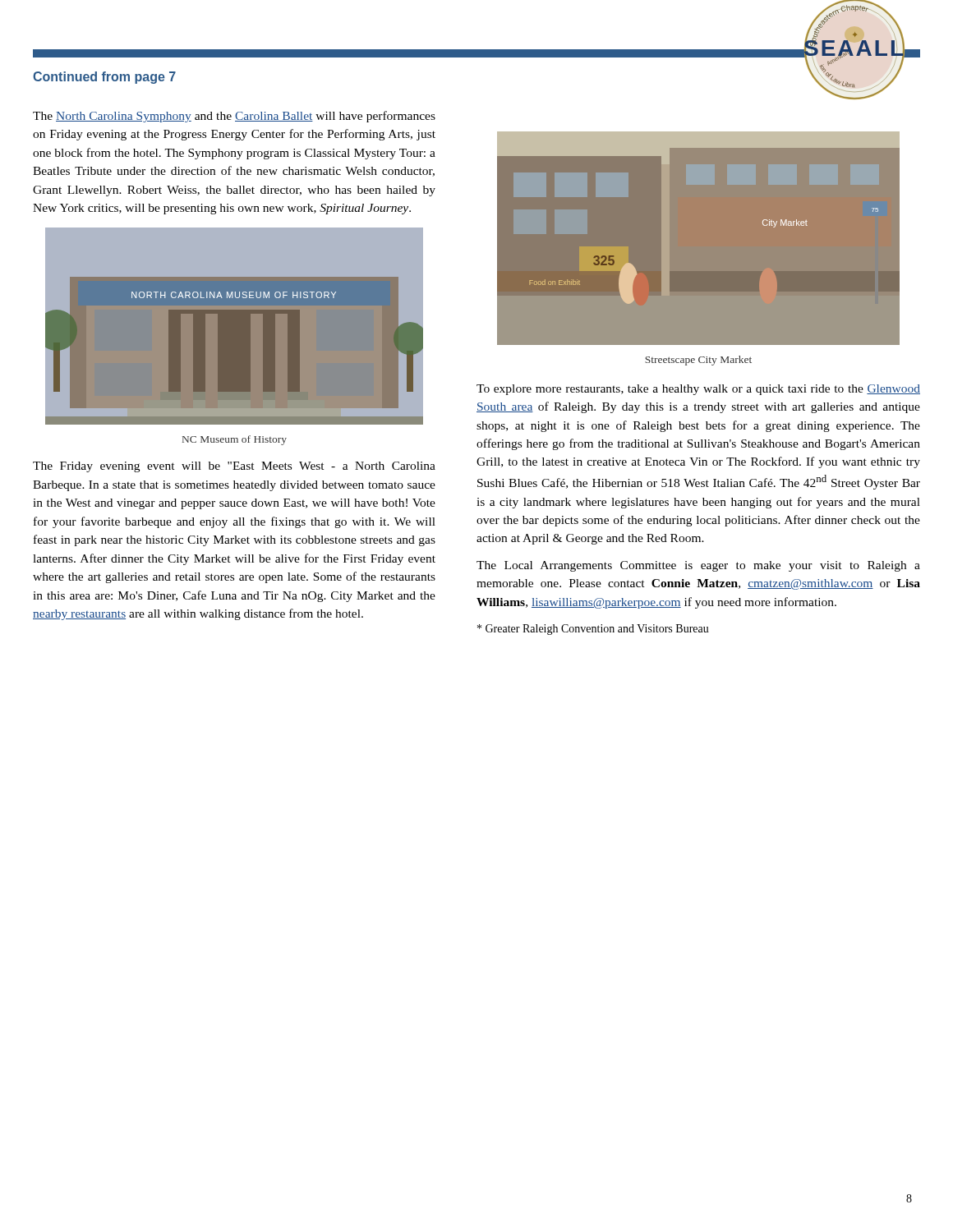Click where it says "NC Museum of History"
Viewport: 953px width, 1232px height.
tap(234, 439)
